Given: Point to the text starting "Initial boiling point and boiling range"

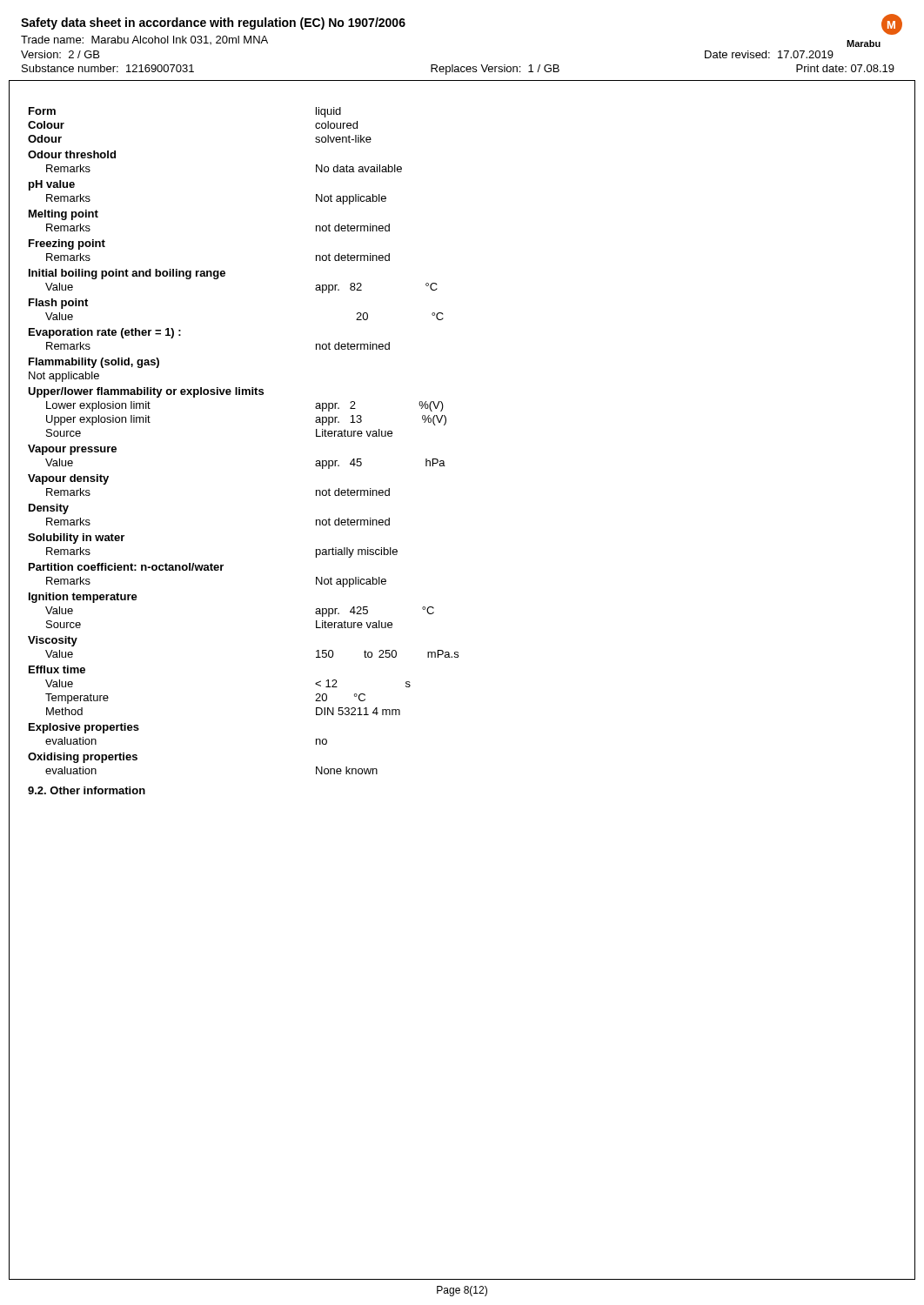Looking at the screenshot, I should point(127,273).
